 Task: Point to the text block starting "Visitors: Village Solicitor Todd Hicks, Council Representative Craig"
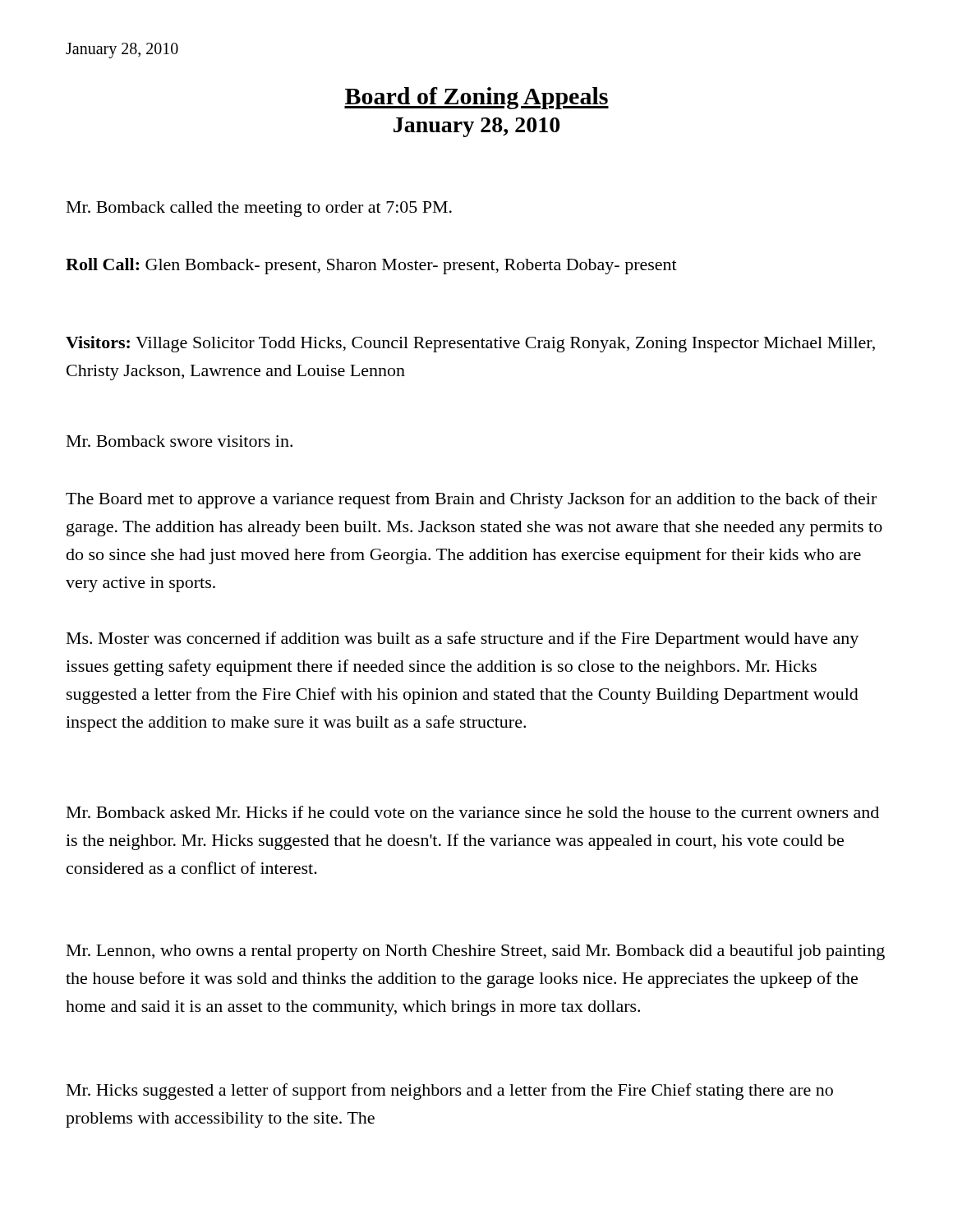(471, 356)
